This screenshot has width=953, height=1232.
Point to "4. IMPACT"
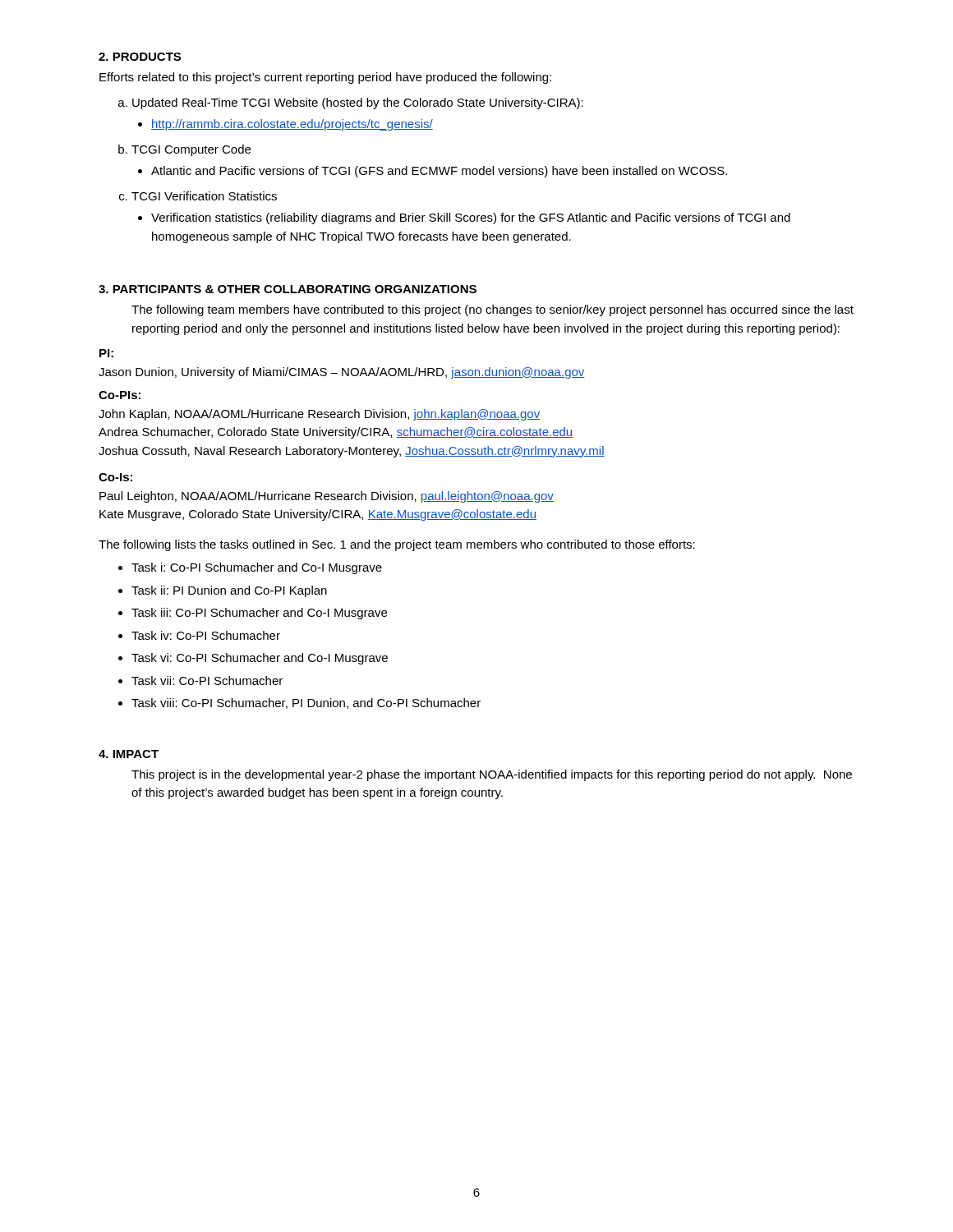click(x=129, y=753)
